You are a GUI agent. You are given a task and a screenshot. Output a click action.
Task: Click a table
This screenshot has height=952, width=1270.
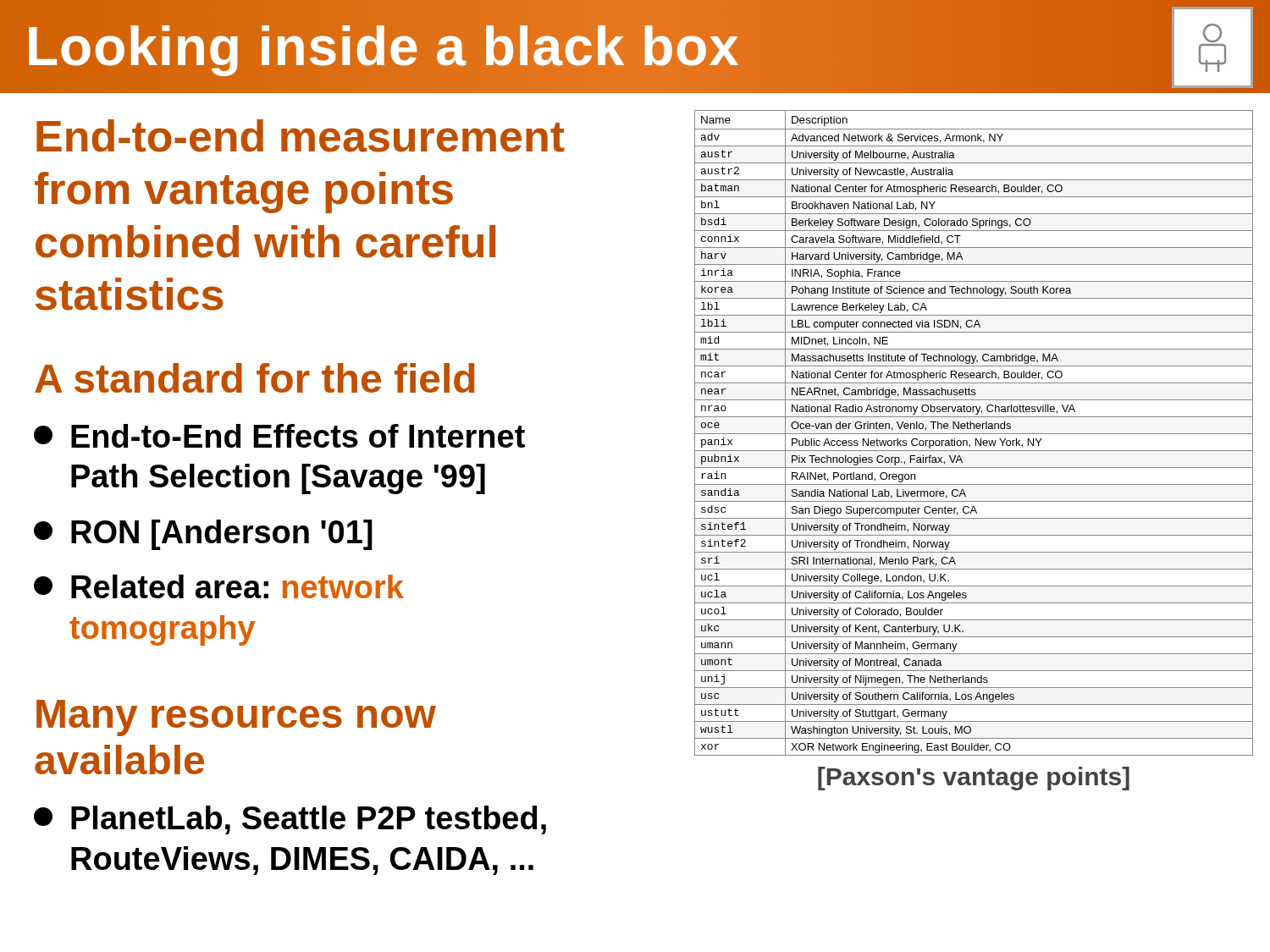coord(974,433)
